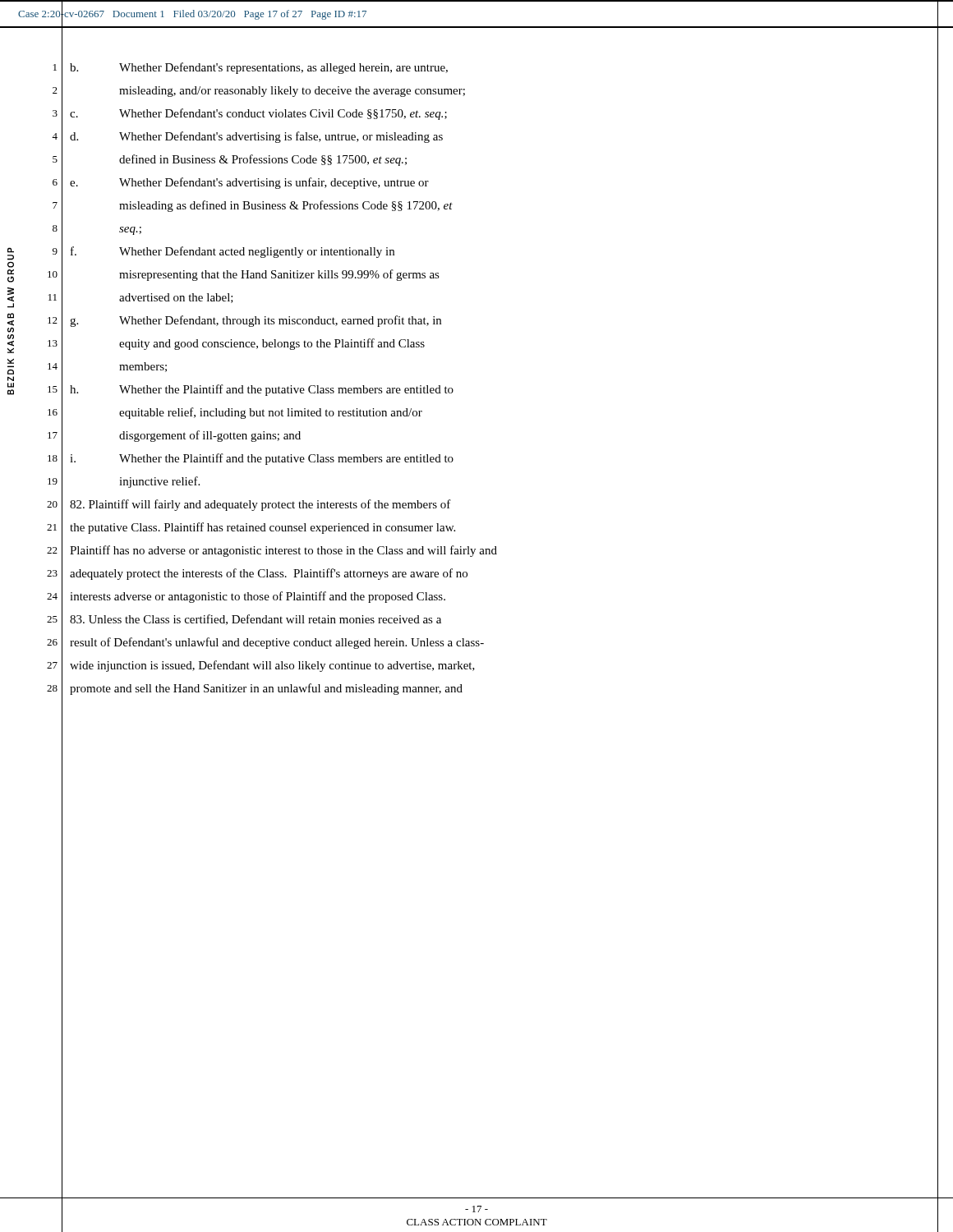Point to the block beginning "f. Whether Defendant"
953x1232 pixels.
(x=232, y=251)
